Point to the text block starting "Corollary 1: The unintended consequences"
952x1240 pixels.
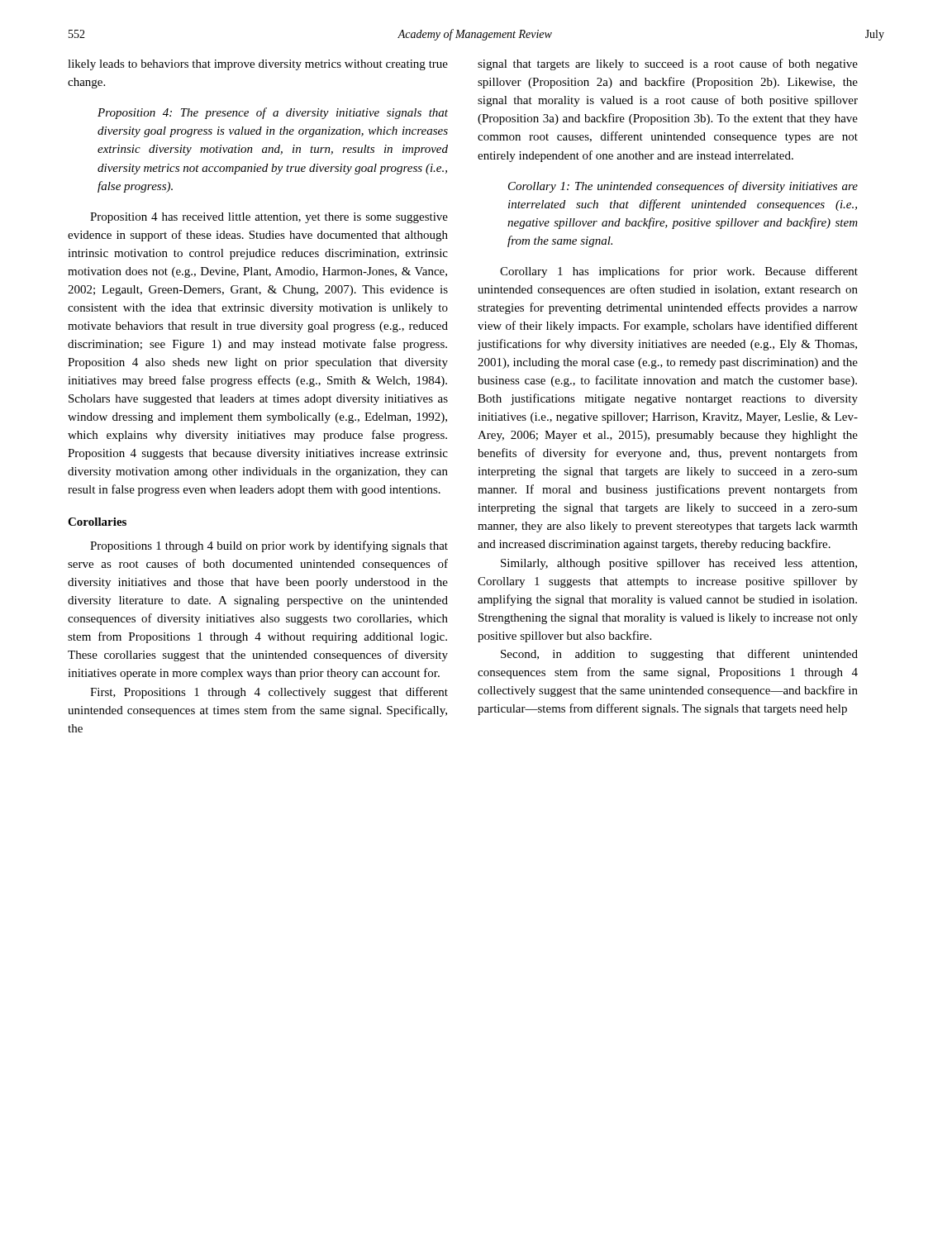(x=683, y=213)
